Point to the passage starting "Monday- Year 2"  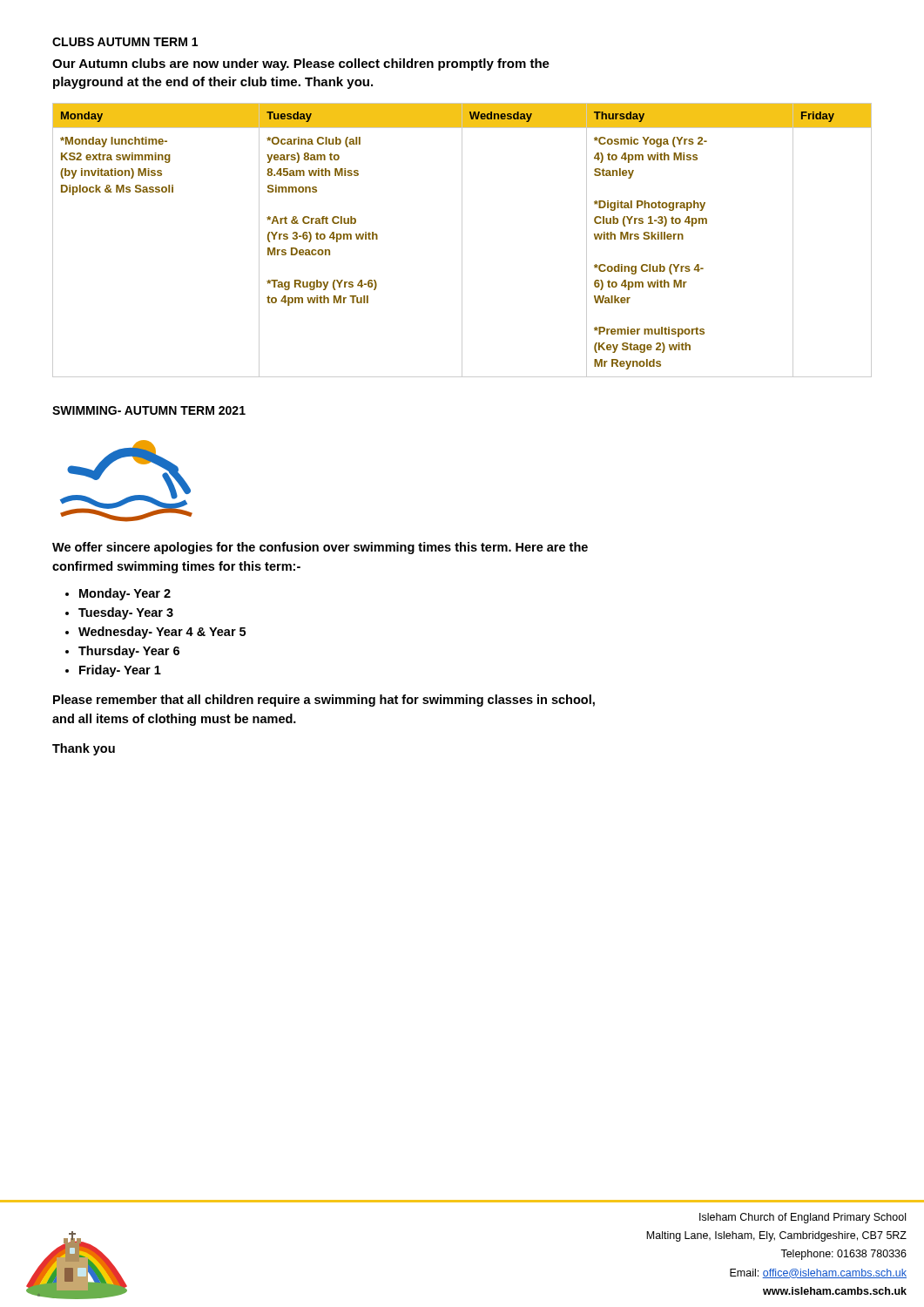[125, 594]
